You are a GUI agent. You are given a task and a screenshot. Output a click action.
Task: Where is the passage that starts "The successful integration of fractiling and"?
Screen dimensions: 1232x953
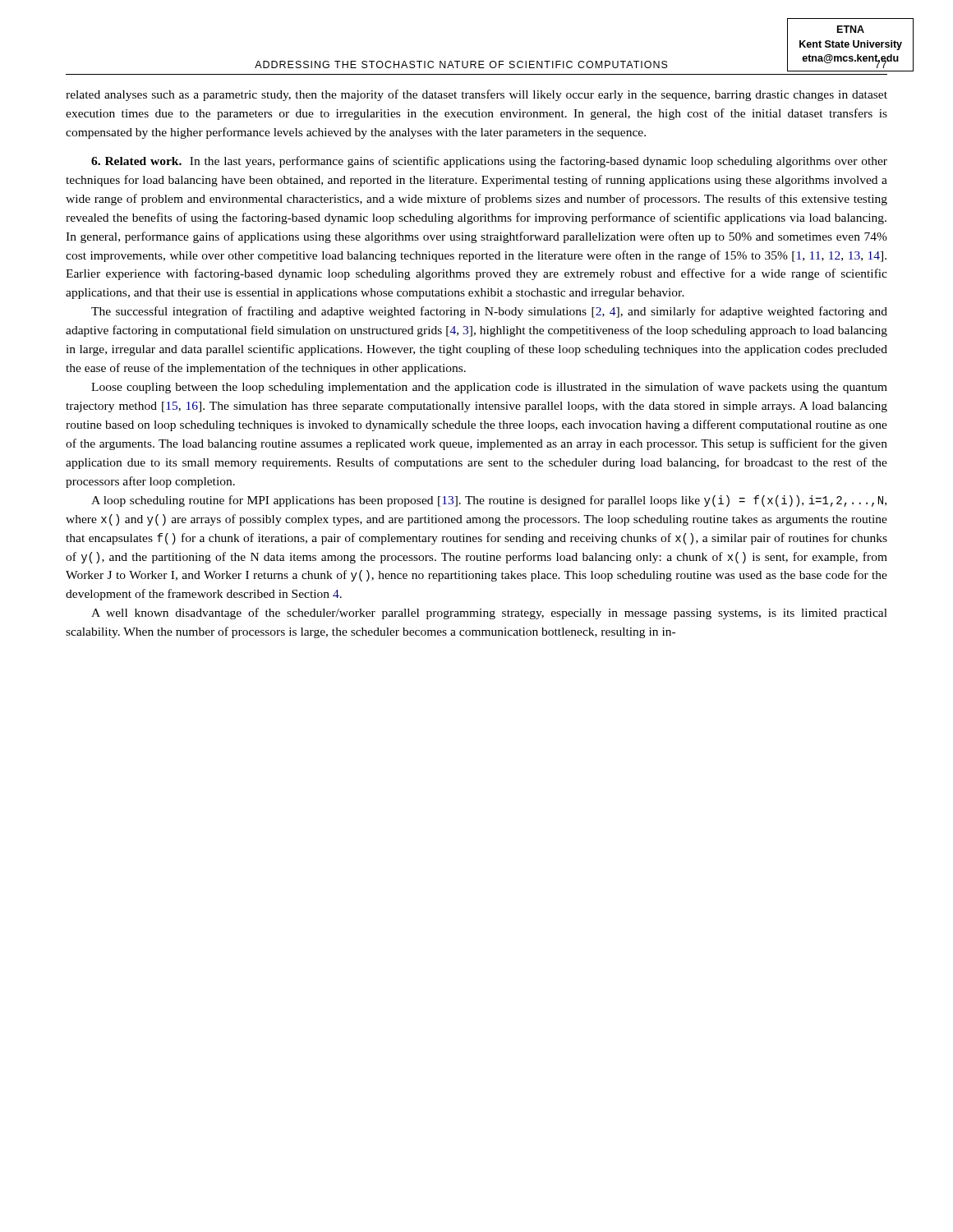click(476, 340)
